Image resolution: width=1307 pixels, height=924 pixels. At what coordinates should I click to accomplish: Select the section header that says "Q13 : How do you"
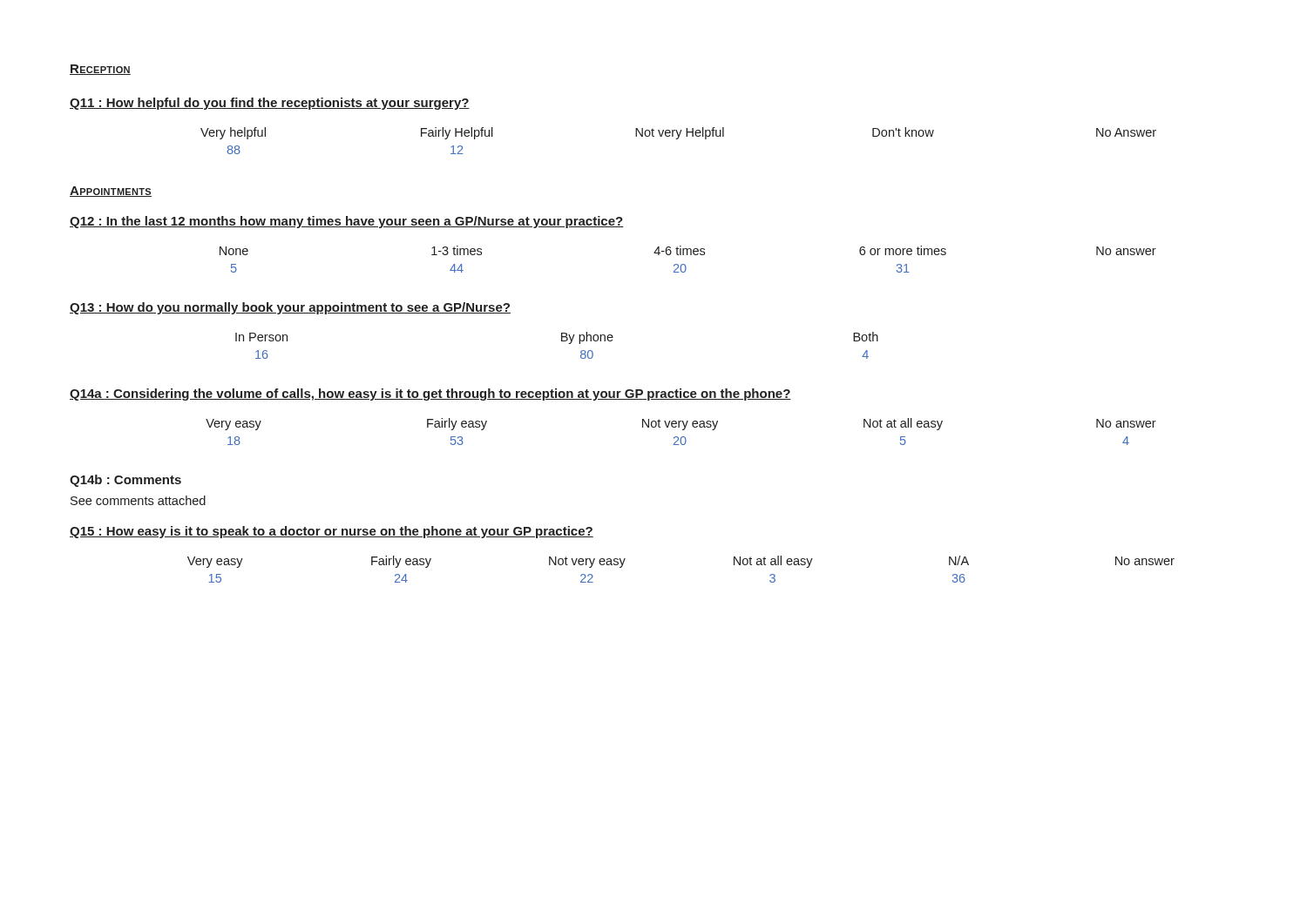pos(290,307)
